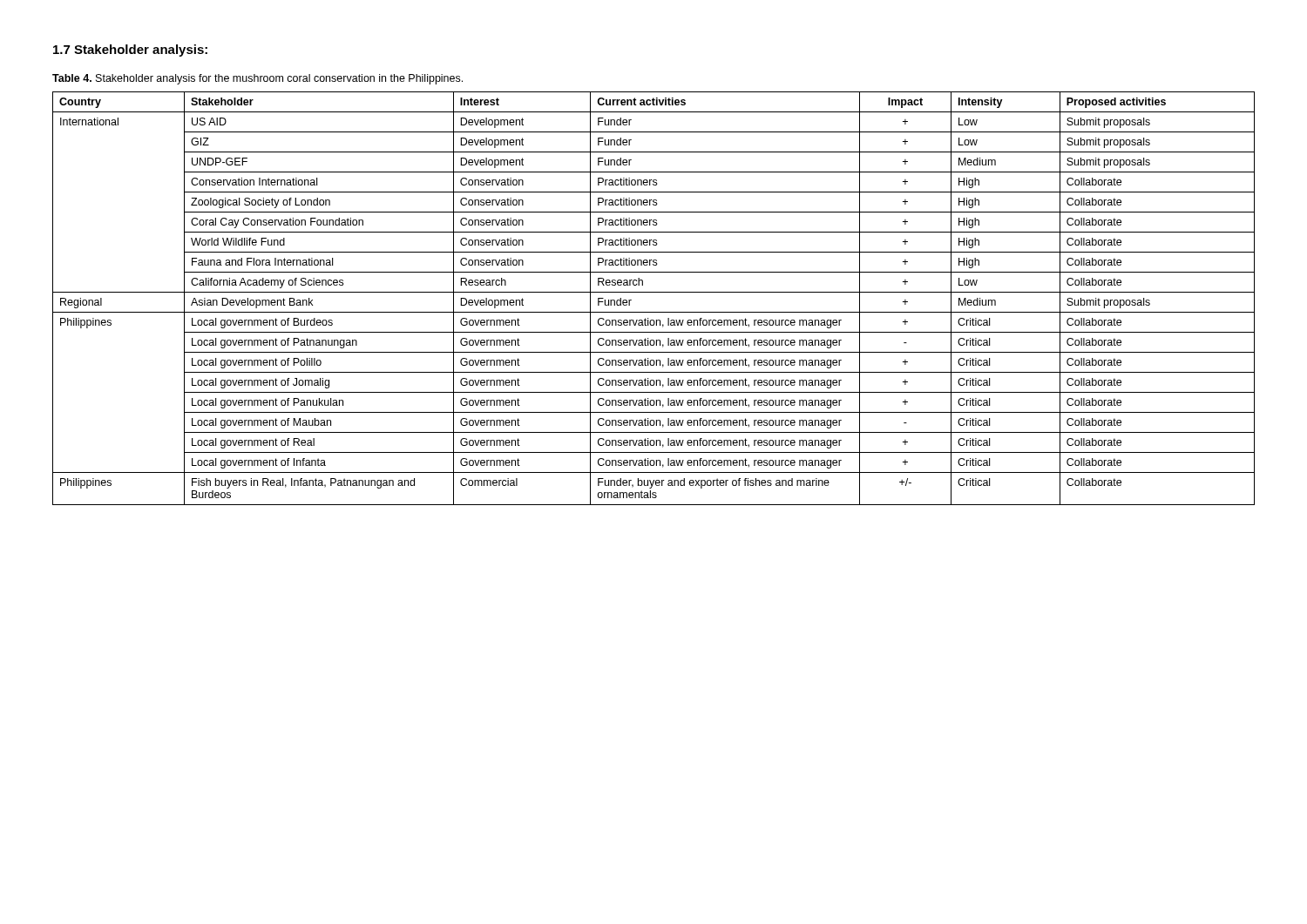The width and height of the screenshot is (1307, 924).
Task: Select the table that reads "US AID"
Action: point(654,298)
